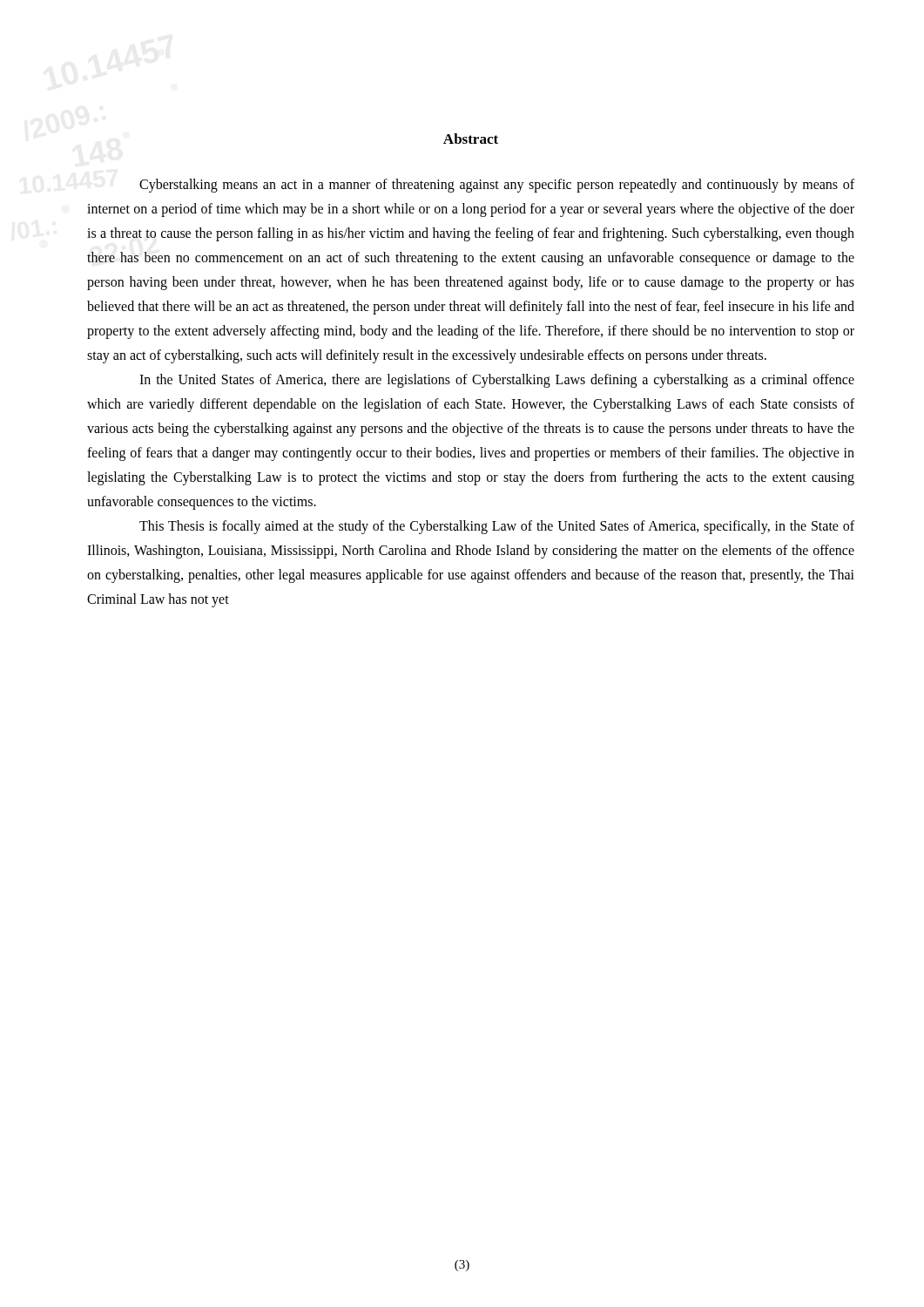
Task: Find the text block with the text "In the United States of America,"
Action: [471, 440]
